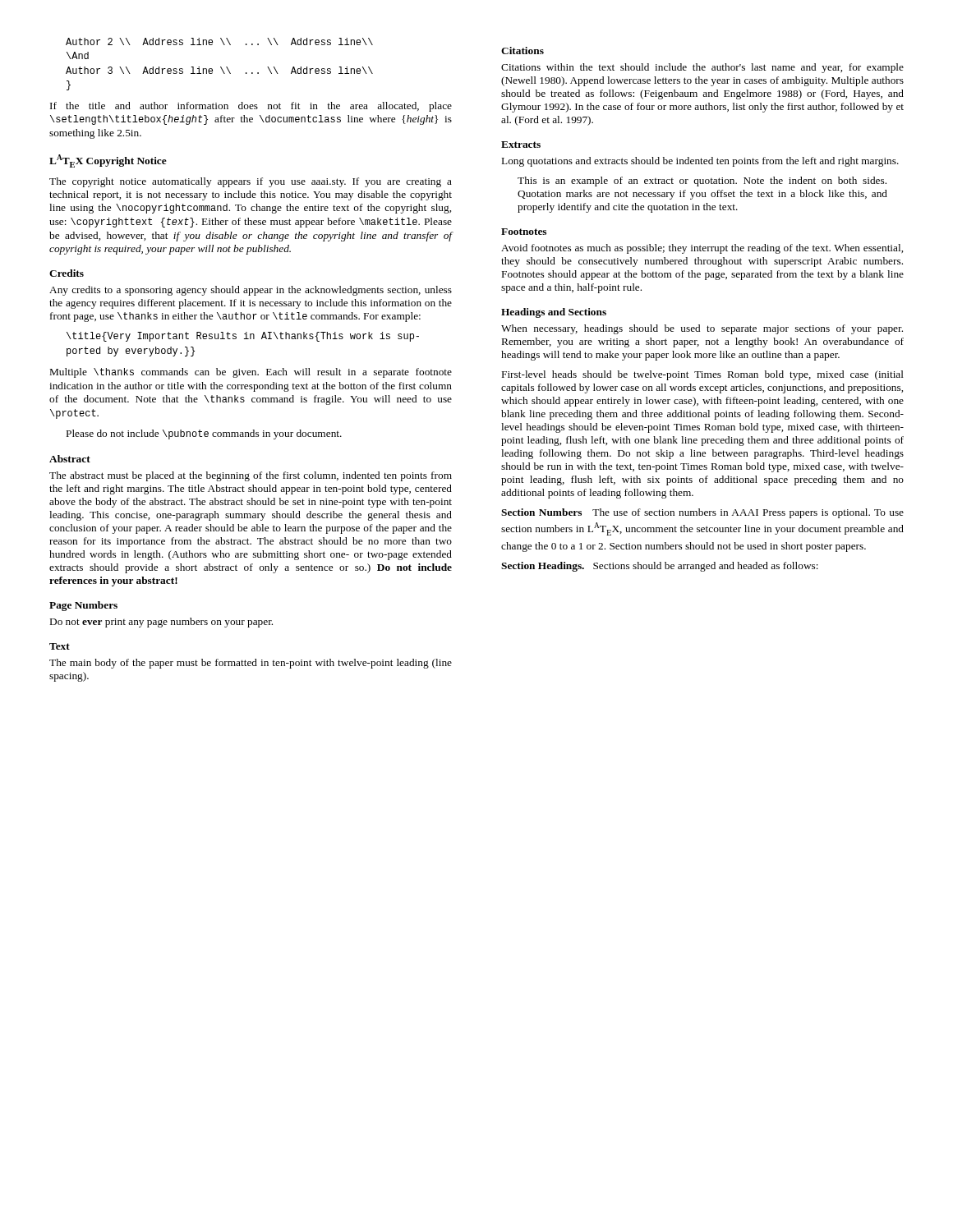This screenshot has height=1232, width=953.
Task: Locate the text starting "First-level heads should be twelve-point"
Action: [x=702, y=433]
